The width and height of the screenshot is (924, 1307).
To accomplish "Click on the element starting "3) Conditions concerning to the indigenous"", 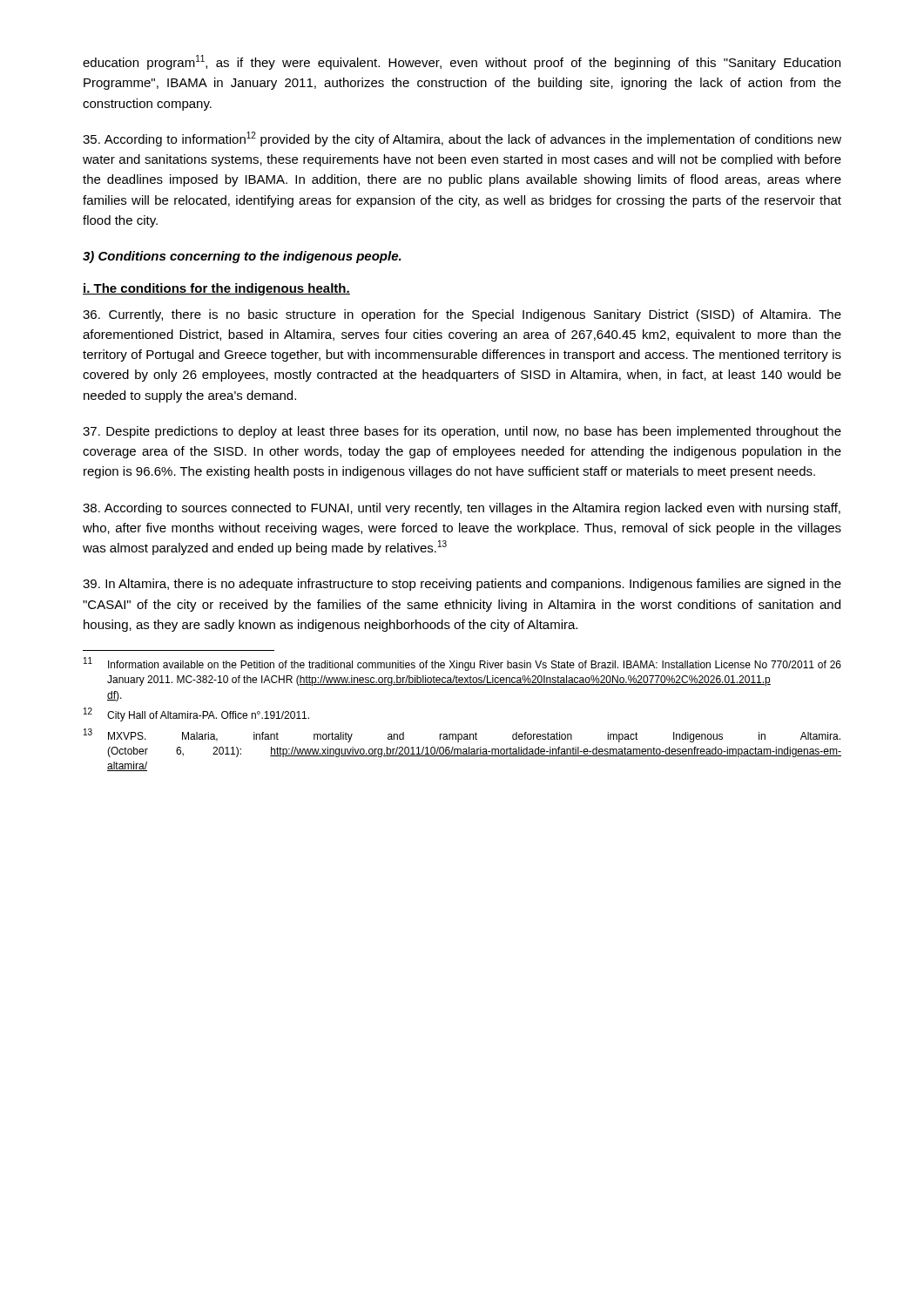I will [x=242, y=256].
